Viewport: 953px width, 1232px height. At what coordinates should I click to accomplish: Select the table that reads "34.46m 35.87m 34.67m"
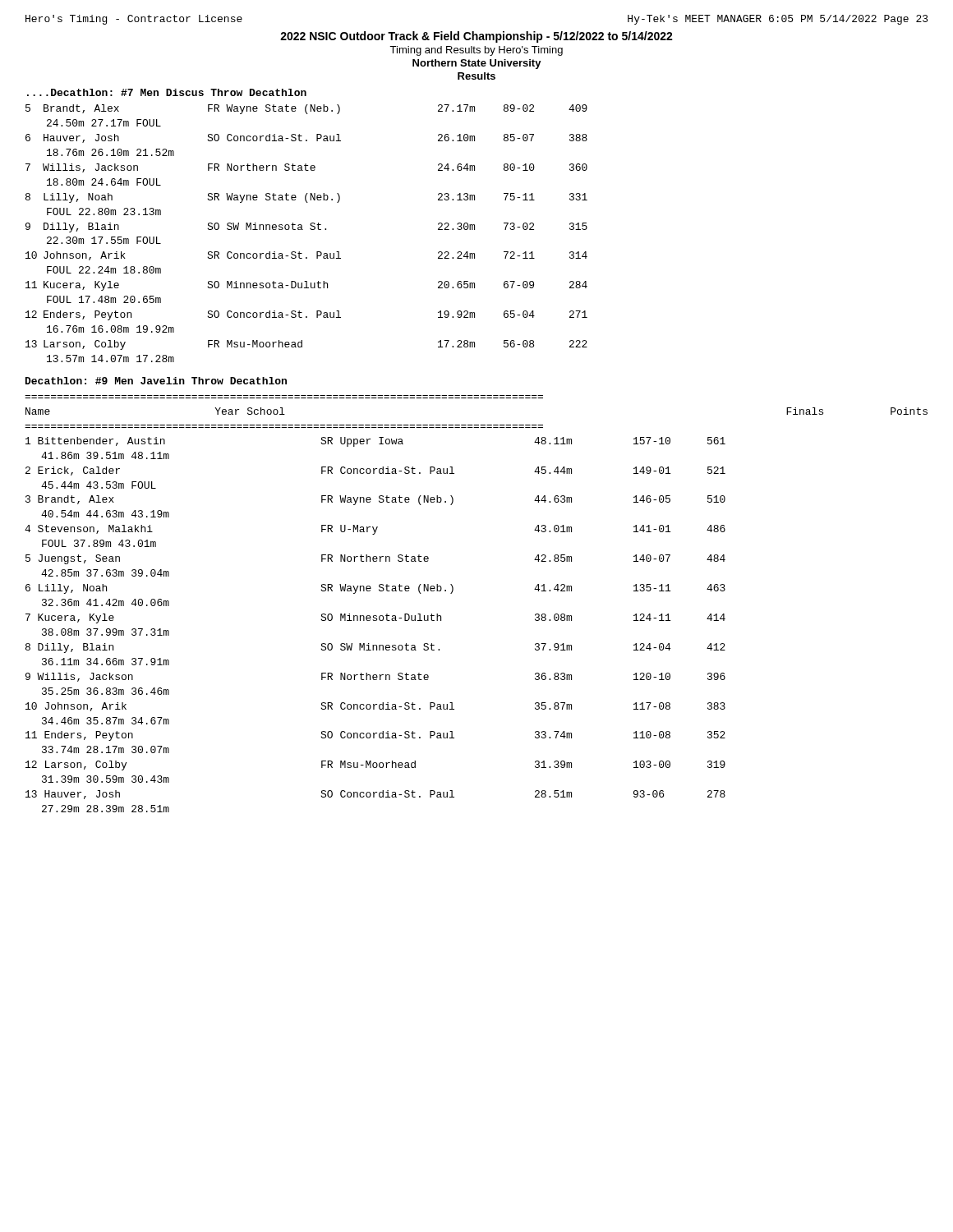click(476, 604)
